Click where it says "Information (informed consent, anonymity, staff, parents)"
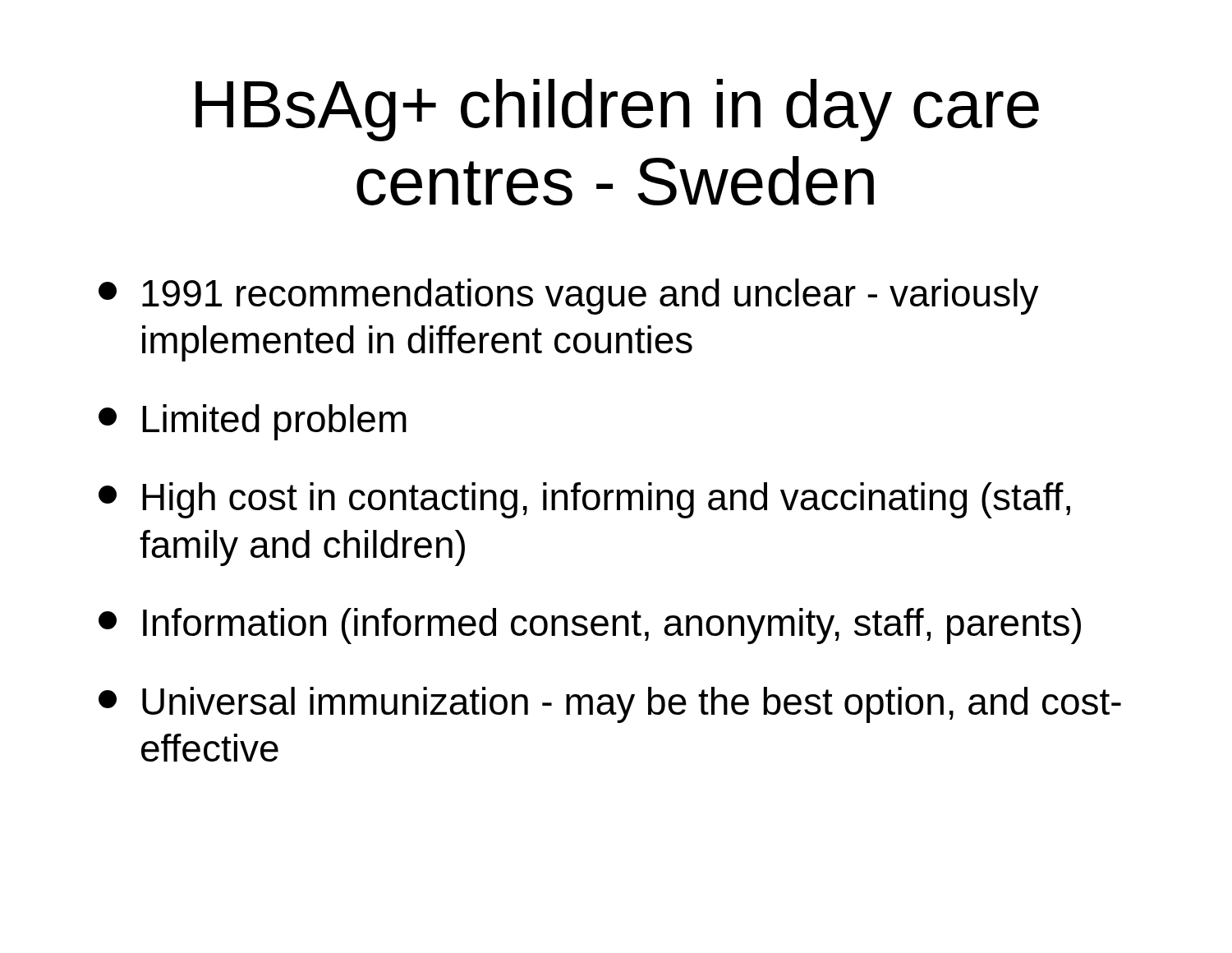Screen dimensions: 953x1232 pos(616,623)
